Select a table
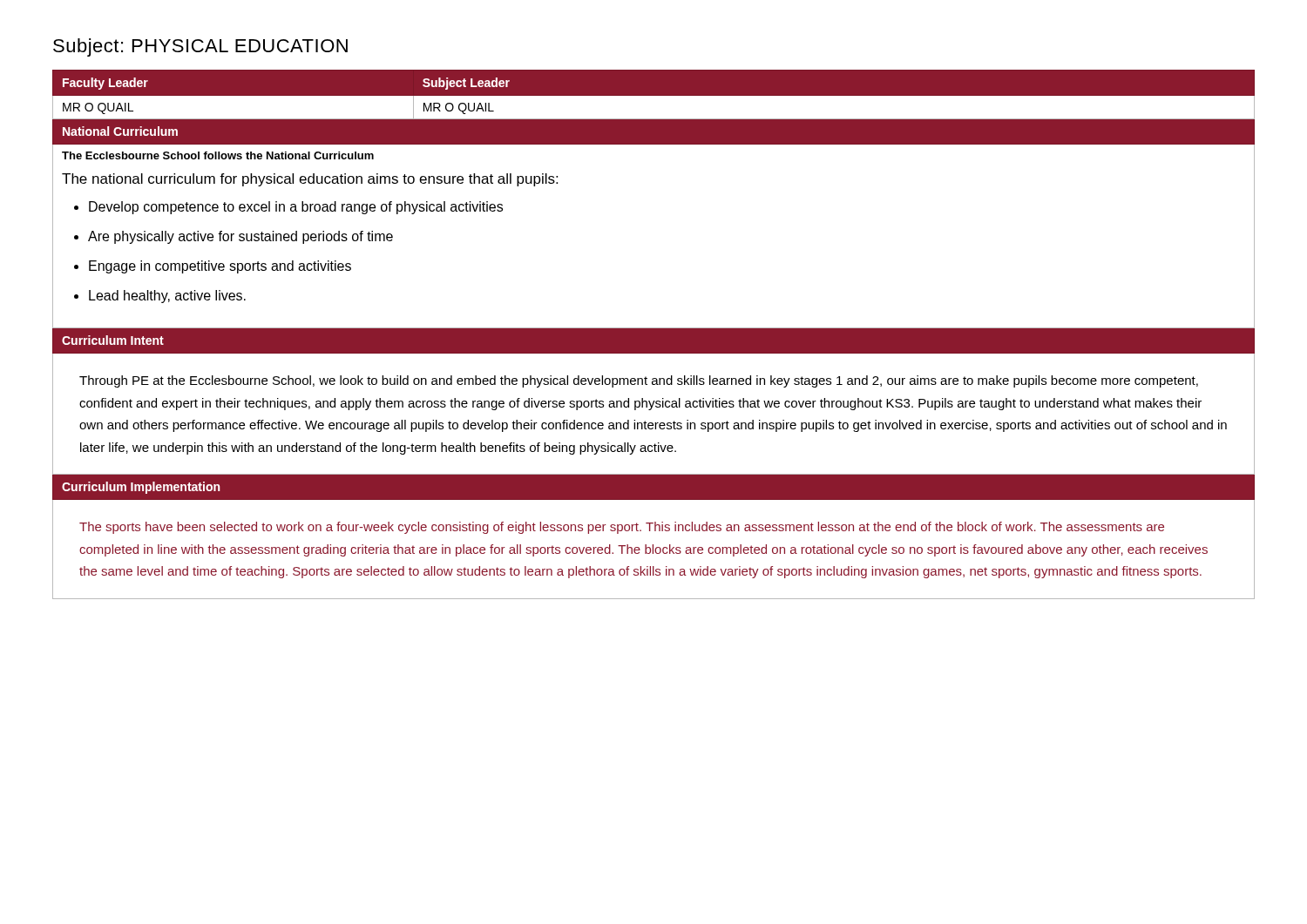This screenshot has height=924, width=1307. [x=654, y=334]
